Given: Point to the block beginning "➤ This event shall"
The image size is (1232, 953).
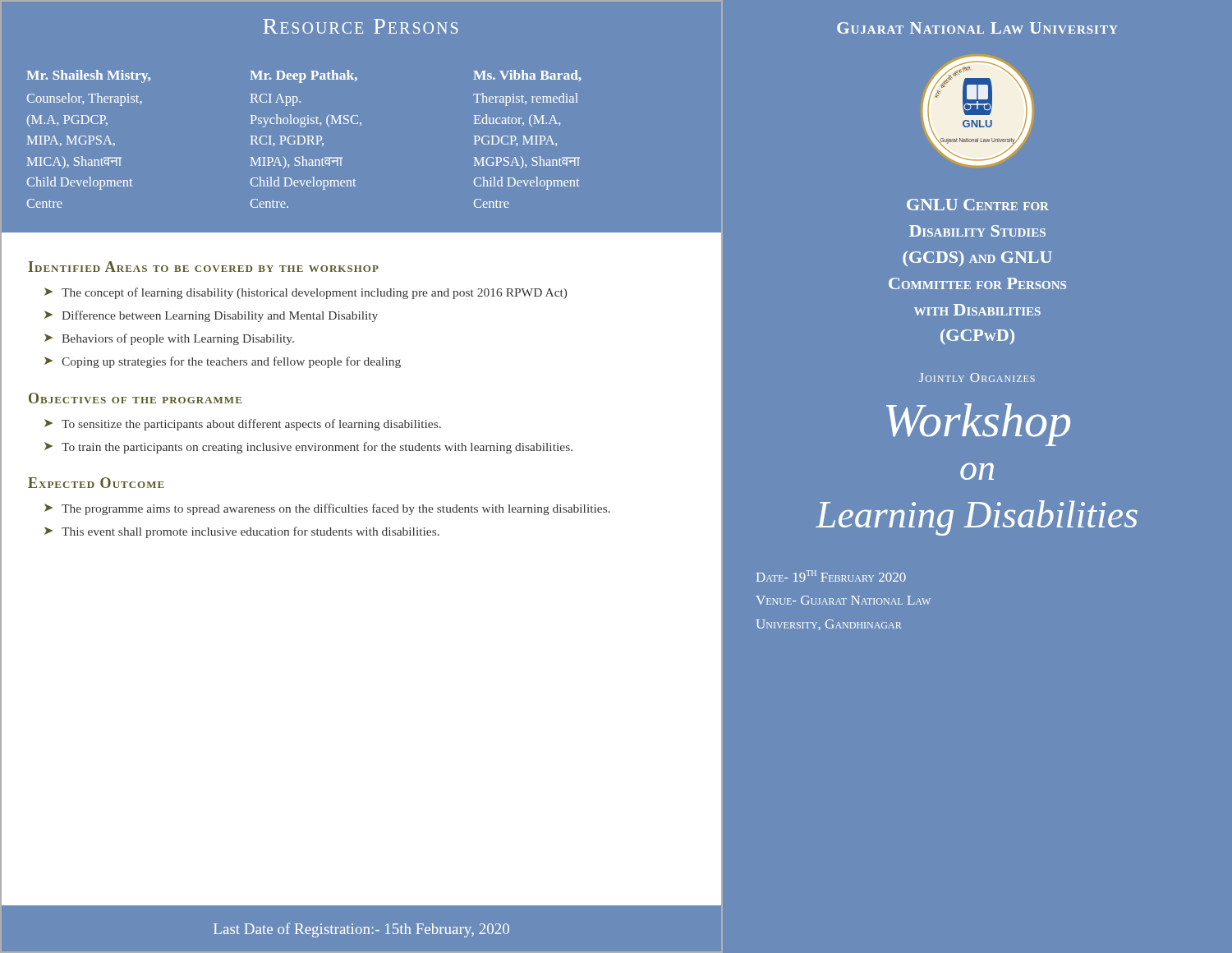Looking at the screenshot, I should [241, 531].
